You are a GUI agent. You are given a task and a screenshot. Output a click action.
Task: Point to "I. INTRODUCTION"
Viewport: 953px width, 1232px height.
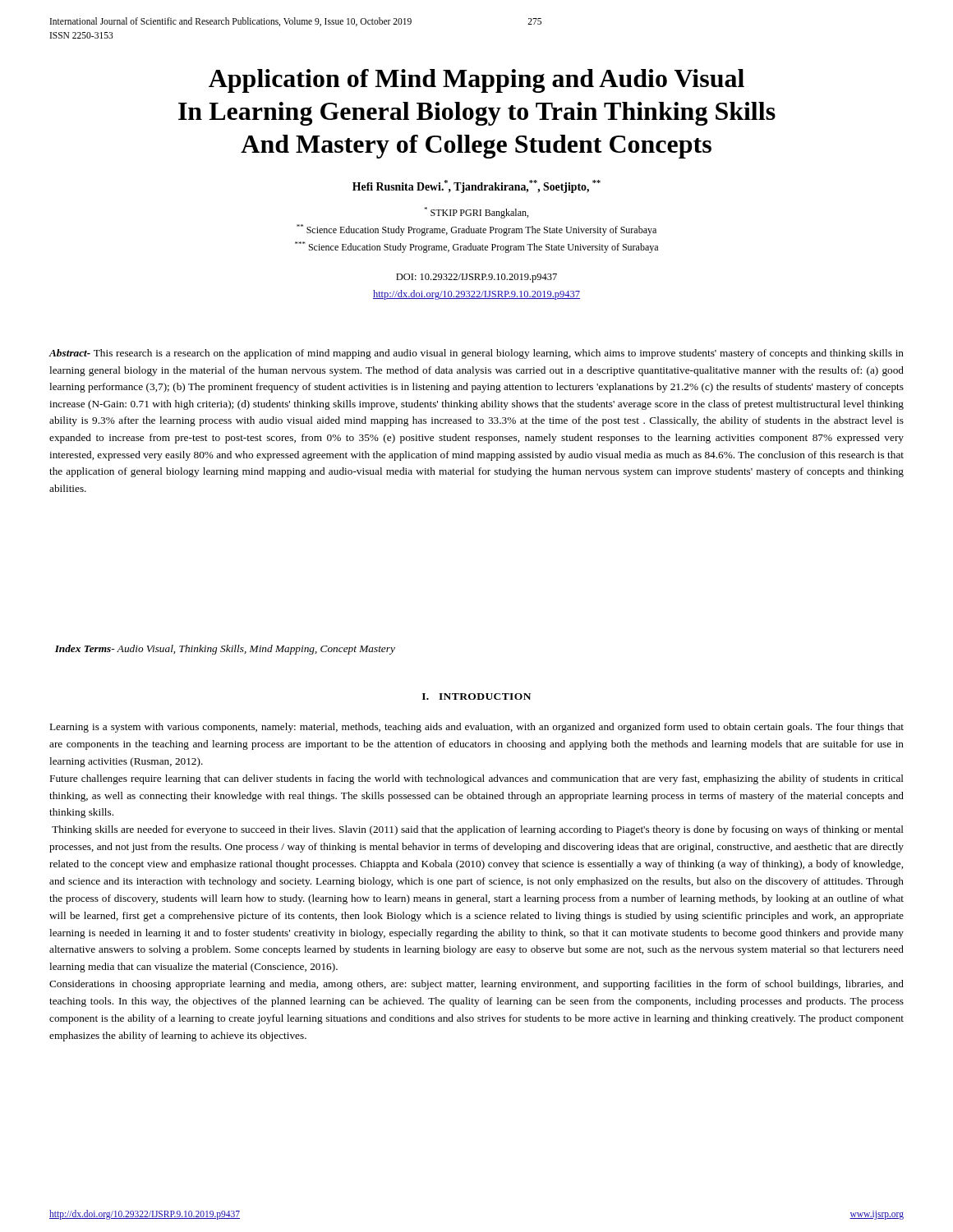(476, 696)
